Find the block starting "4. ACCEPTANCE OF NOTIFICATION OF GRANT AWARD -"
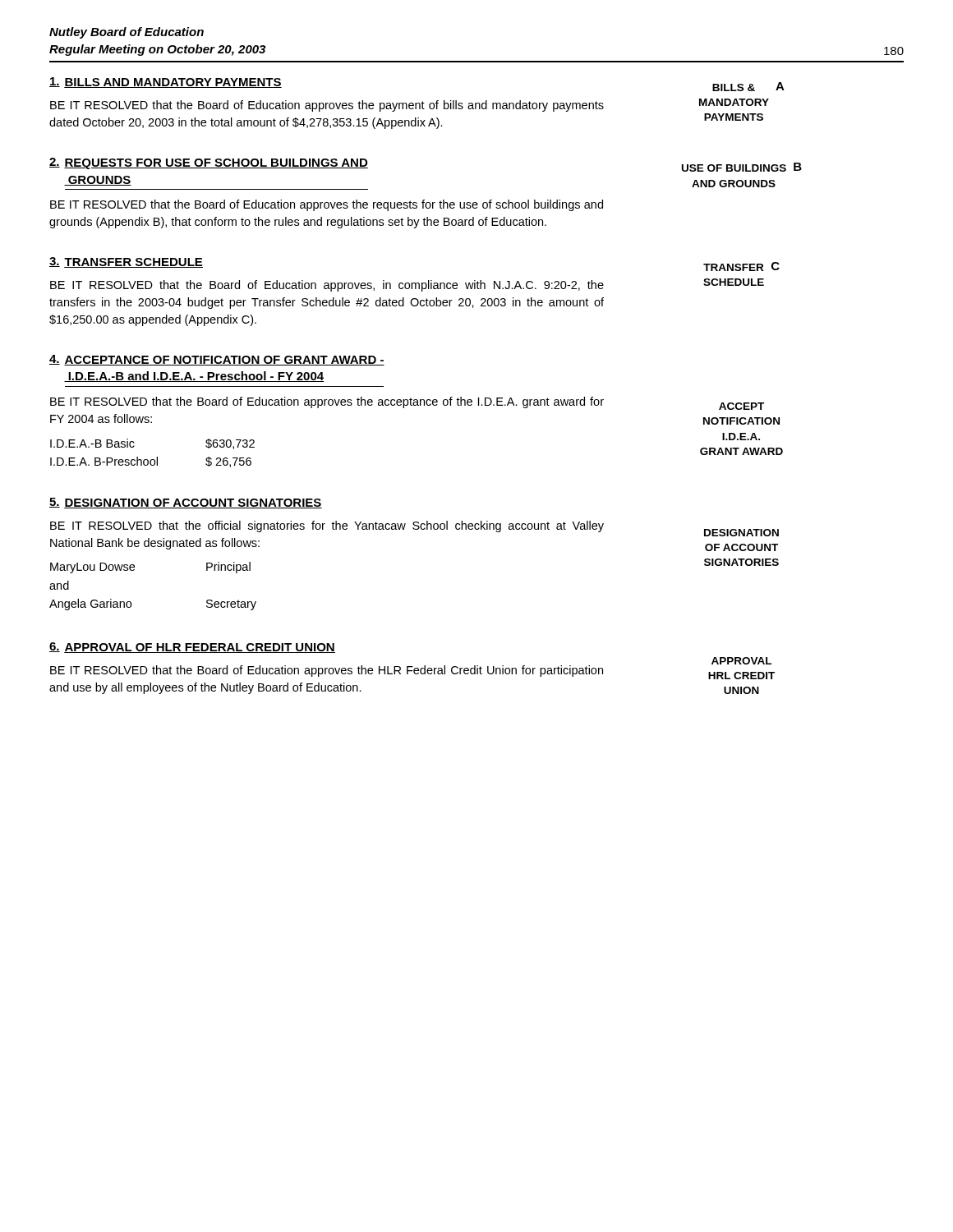The image size is (953, 1232). point(217,369)
